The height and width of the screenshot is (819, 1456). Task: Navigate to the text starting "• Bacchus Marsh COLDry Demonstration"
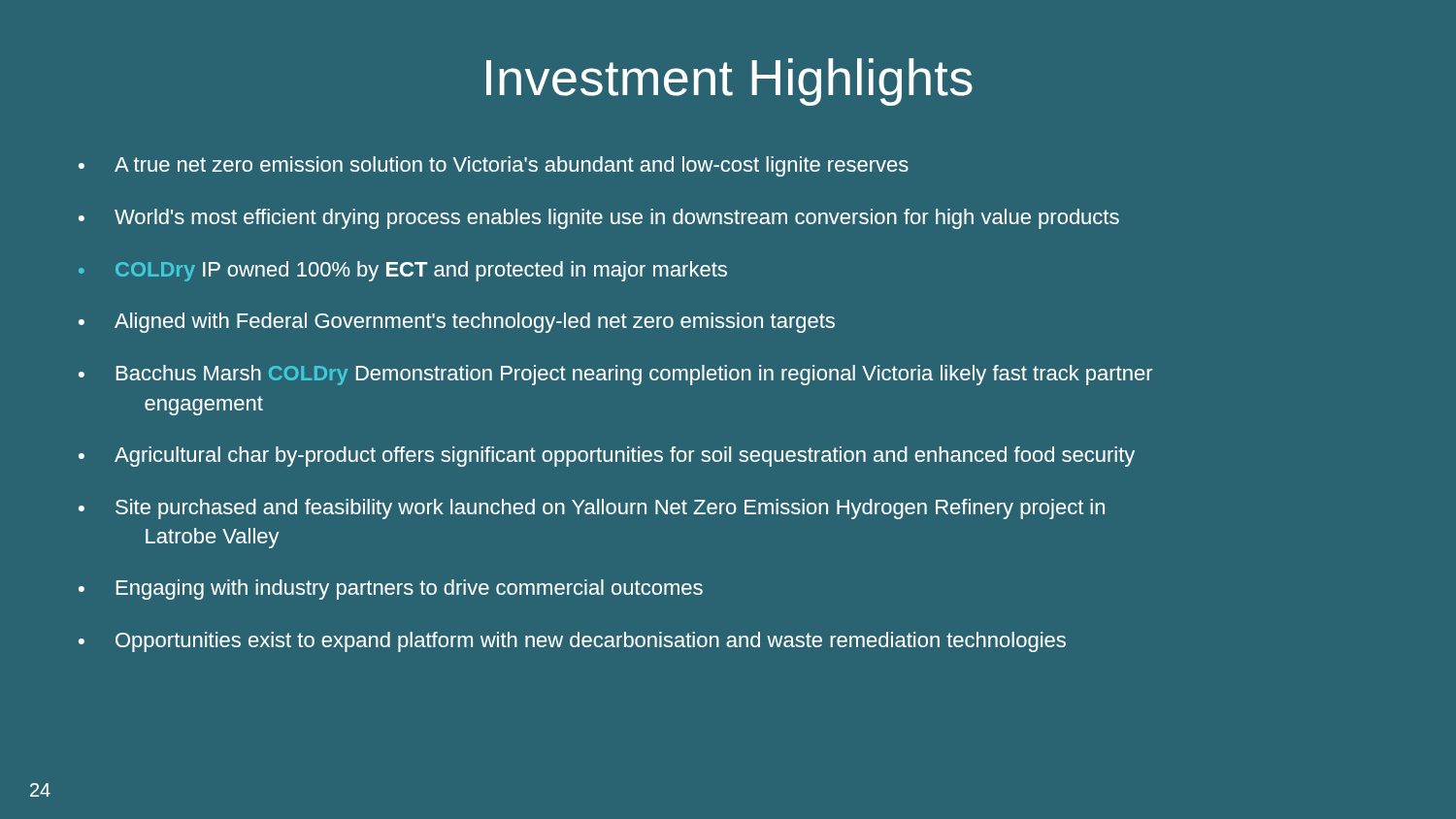coord(728,389)
